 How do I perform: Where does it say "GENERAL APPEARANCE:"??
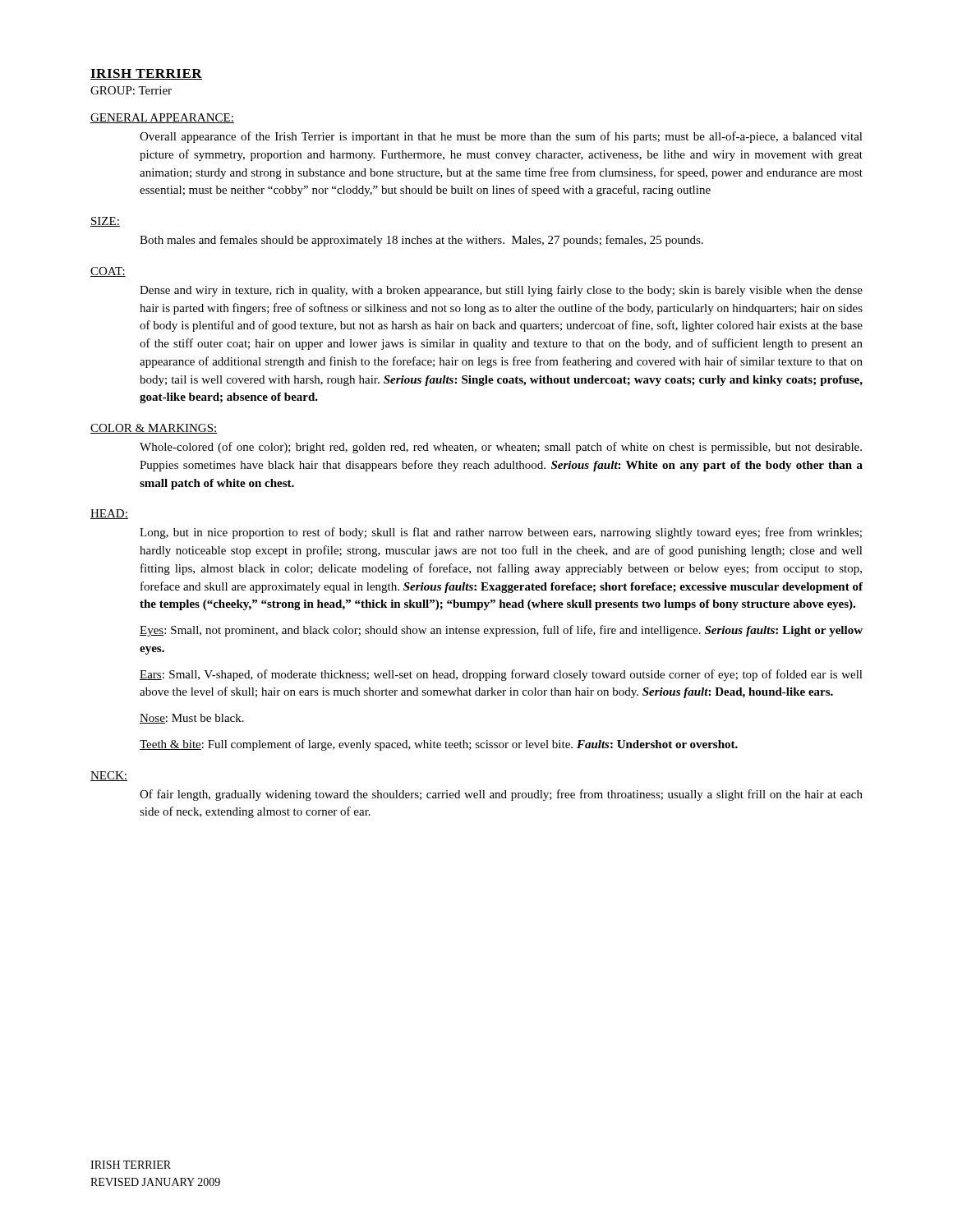pyautogui.click(x=162, y=117)
